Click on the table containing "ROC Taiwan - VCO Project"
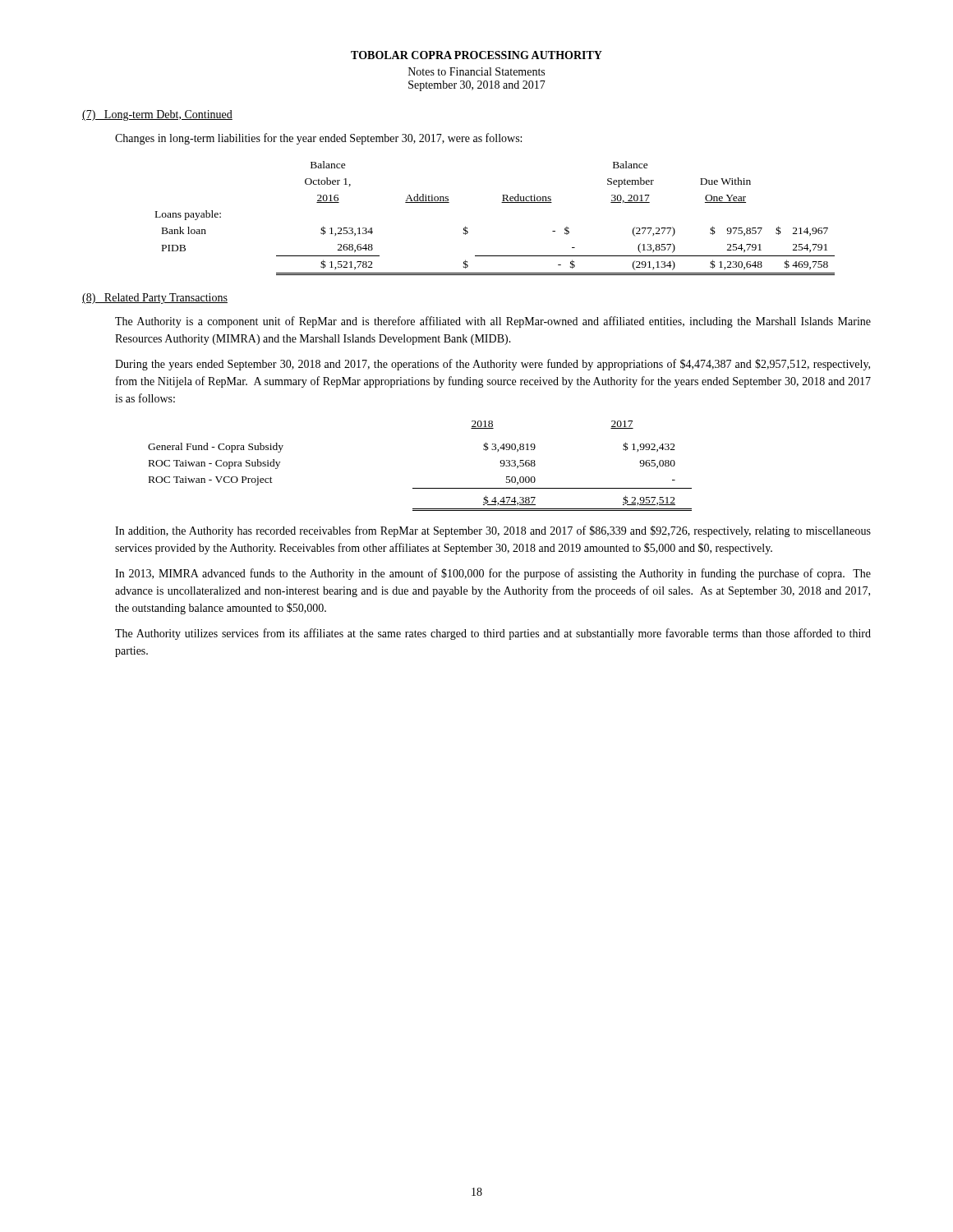Screen dimensions: 1232x953 coord(509,463)
